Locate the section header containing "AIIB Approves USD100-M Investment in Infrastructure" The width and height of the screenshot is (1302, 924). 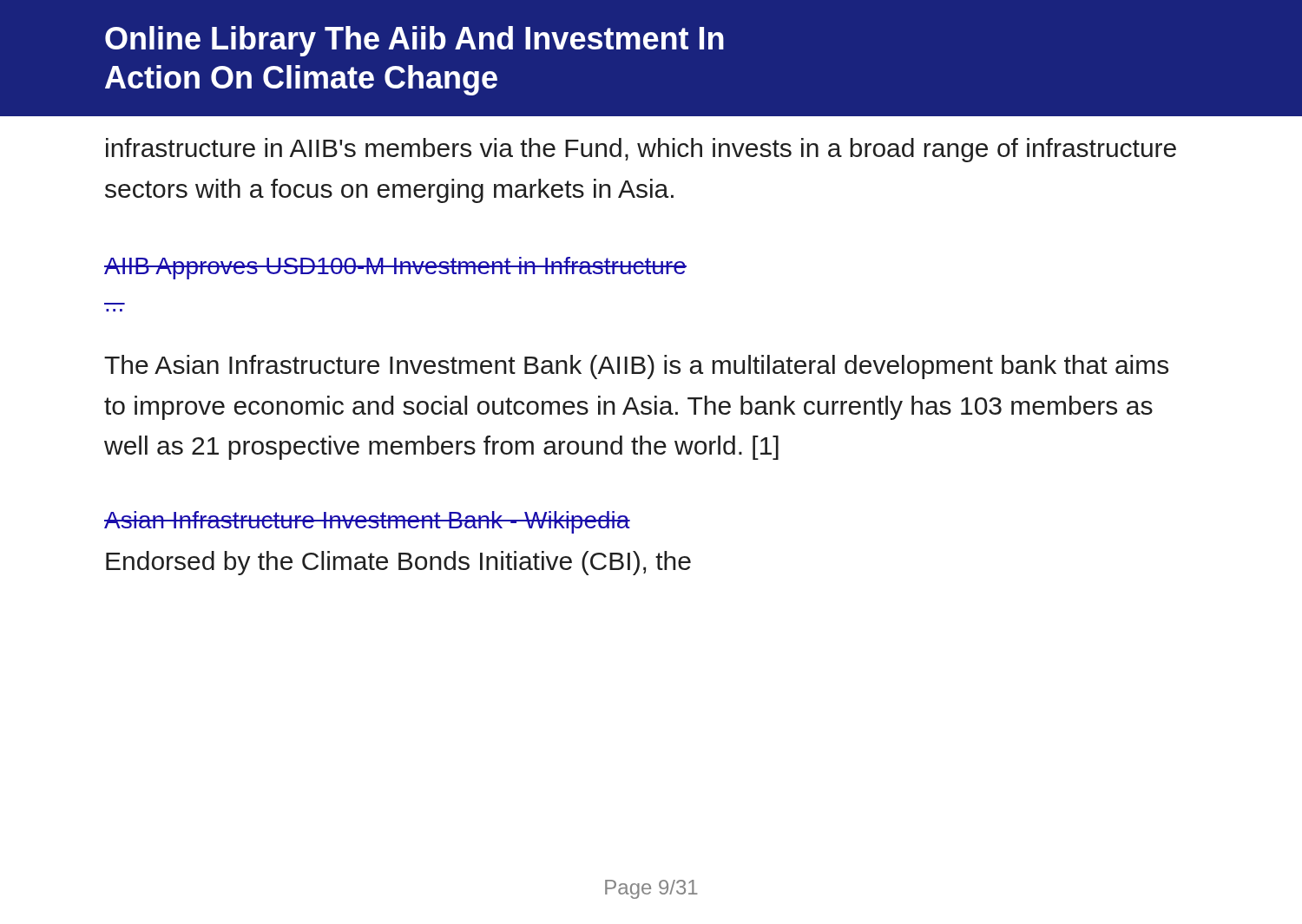click(x=395, y=266)
